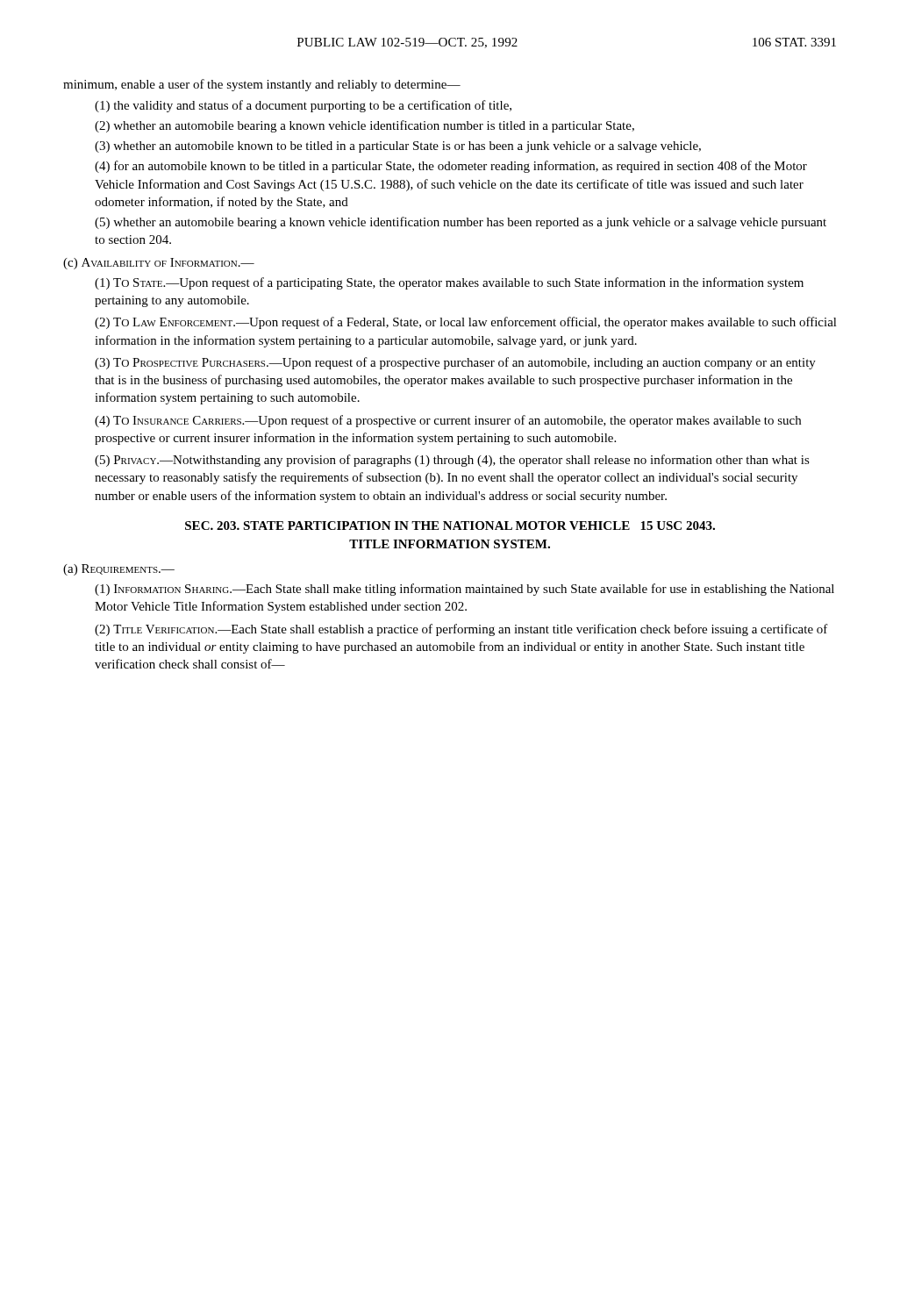Screen dimensions: 1316x900
Task: Find the element starting "minimum, enable a user of"
Action: point(450,162)
